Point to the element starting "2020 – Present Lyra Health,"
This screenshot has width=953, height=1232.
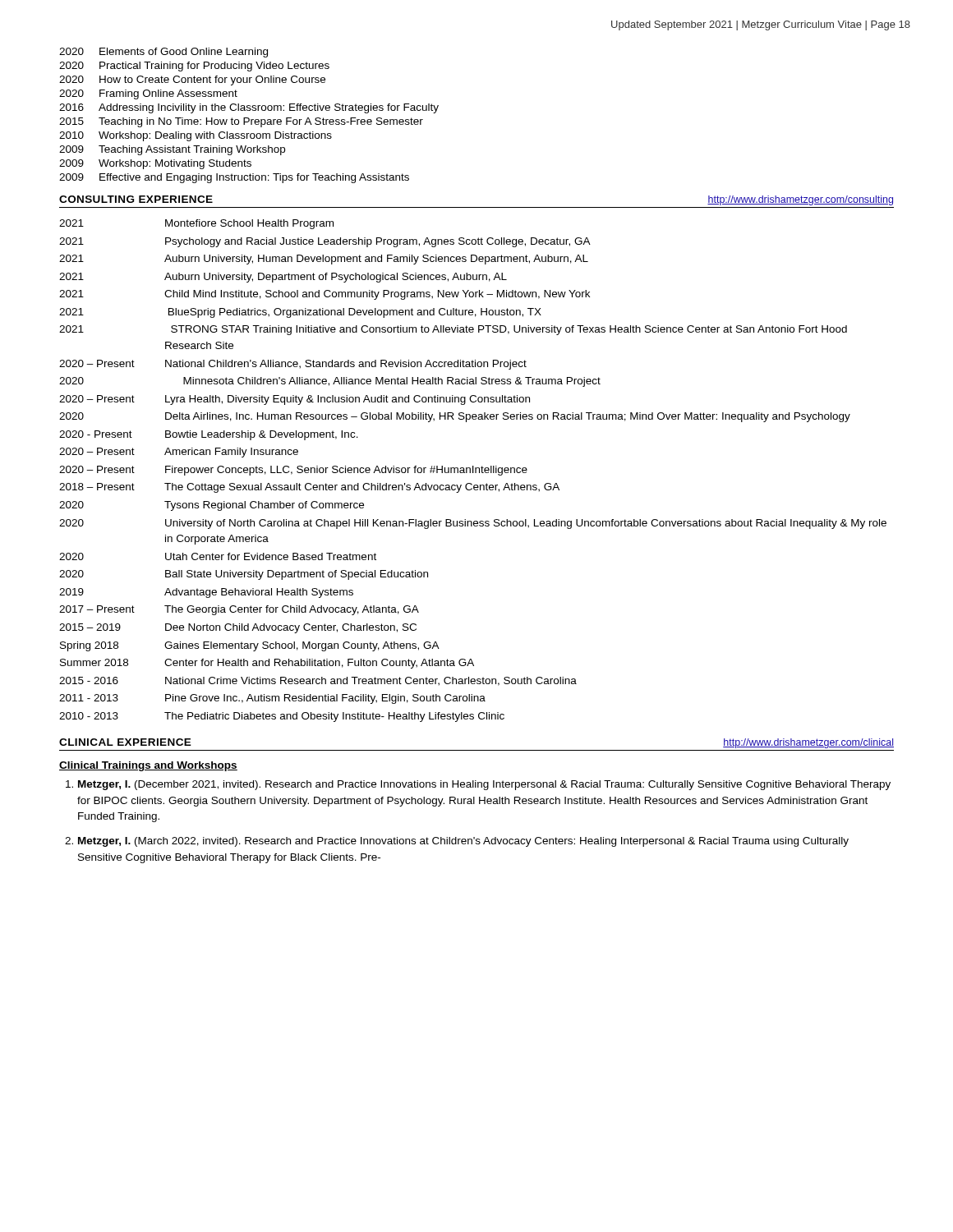pyautogui.click(x=476, y=399)
